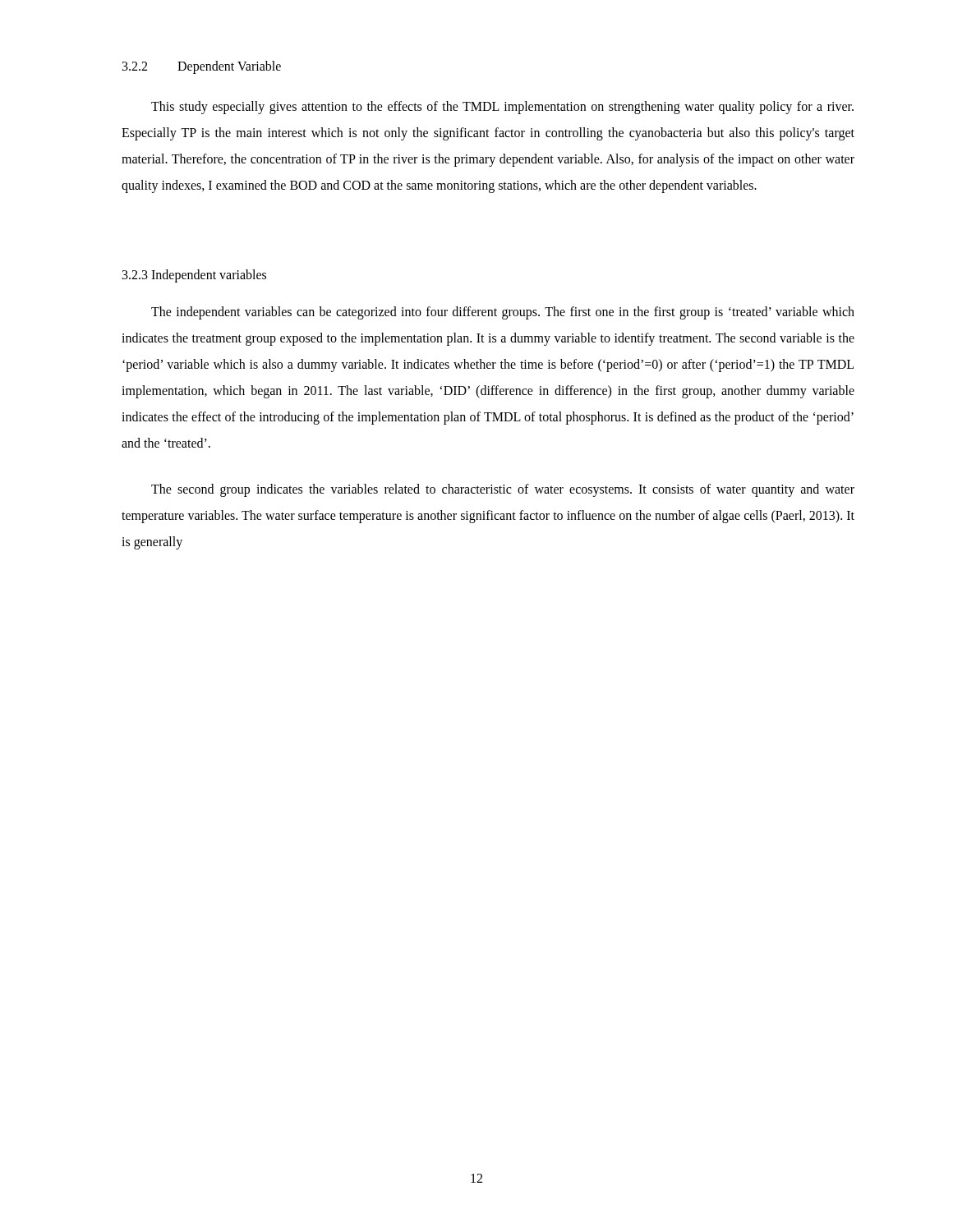Locate the block starting "3.2.2 Dependent Variable"
Viewport: 953px width, 1232px height.
(x=201, y=66)
